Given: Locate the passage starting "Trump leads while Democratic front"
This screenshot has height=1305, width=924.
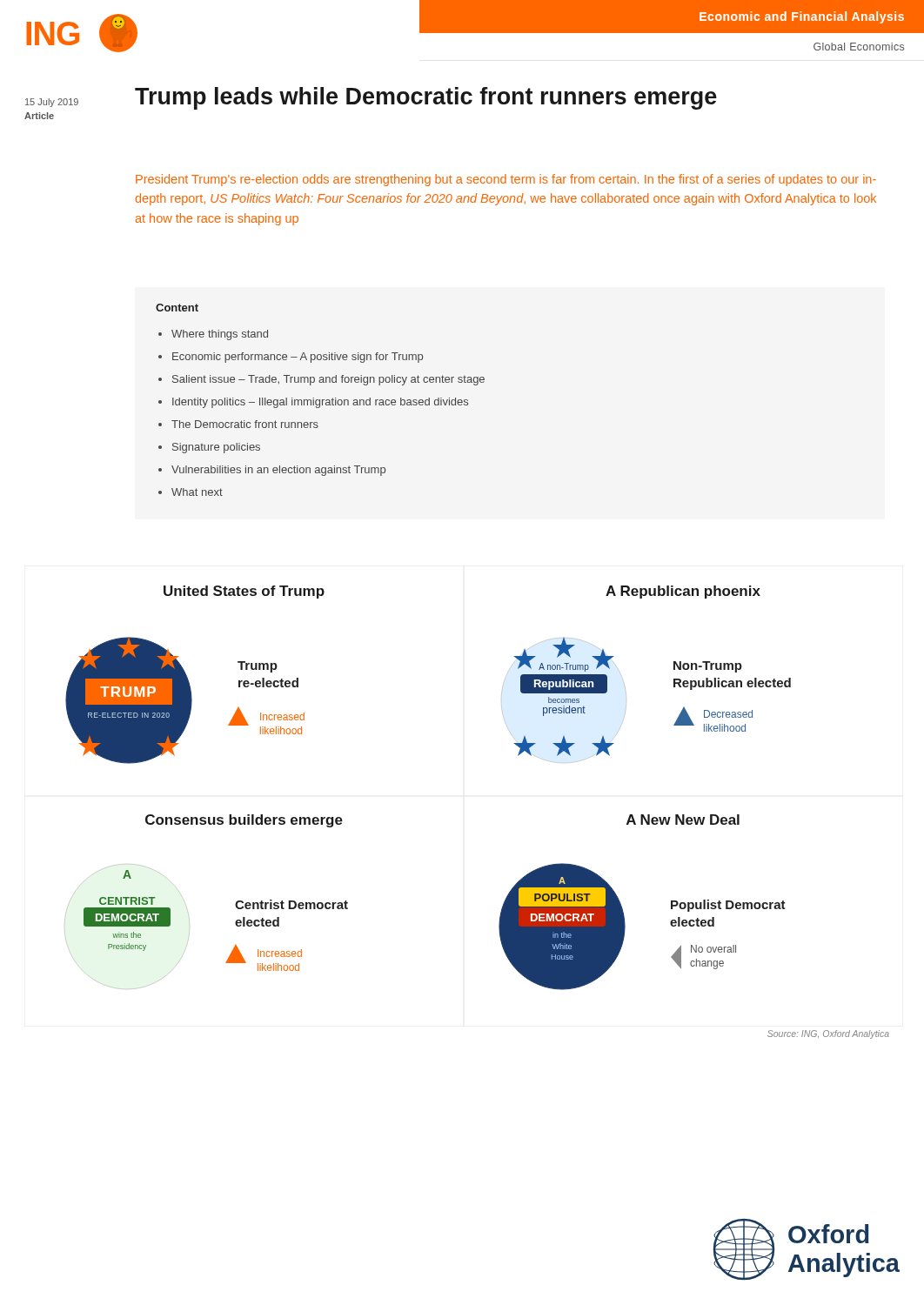Looking at the screenshot, I should (x=513, y=97).
